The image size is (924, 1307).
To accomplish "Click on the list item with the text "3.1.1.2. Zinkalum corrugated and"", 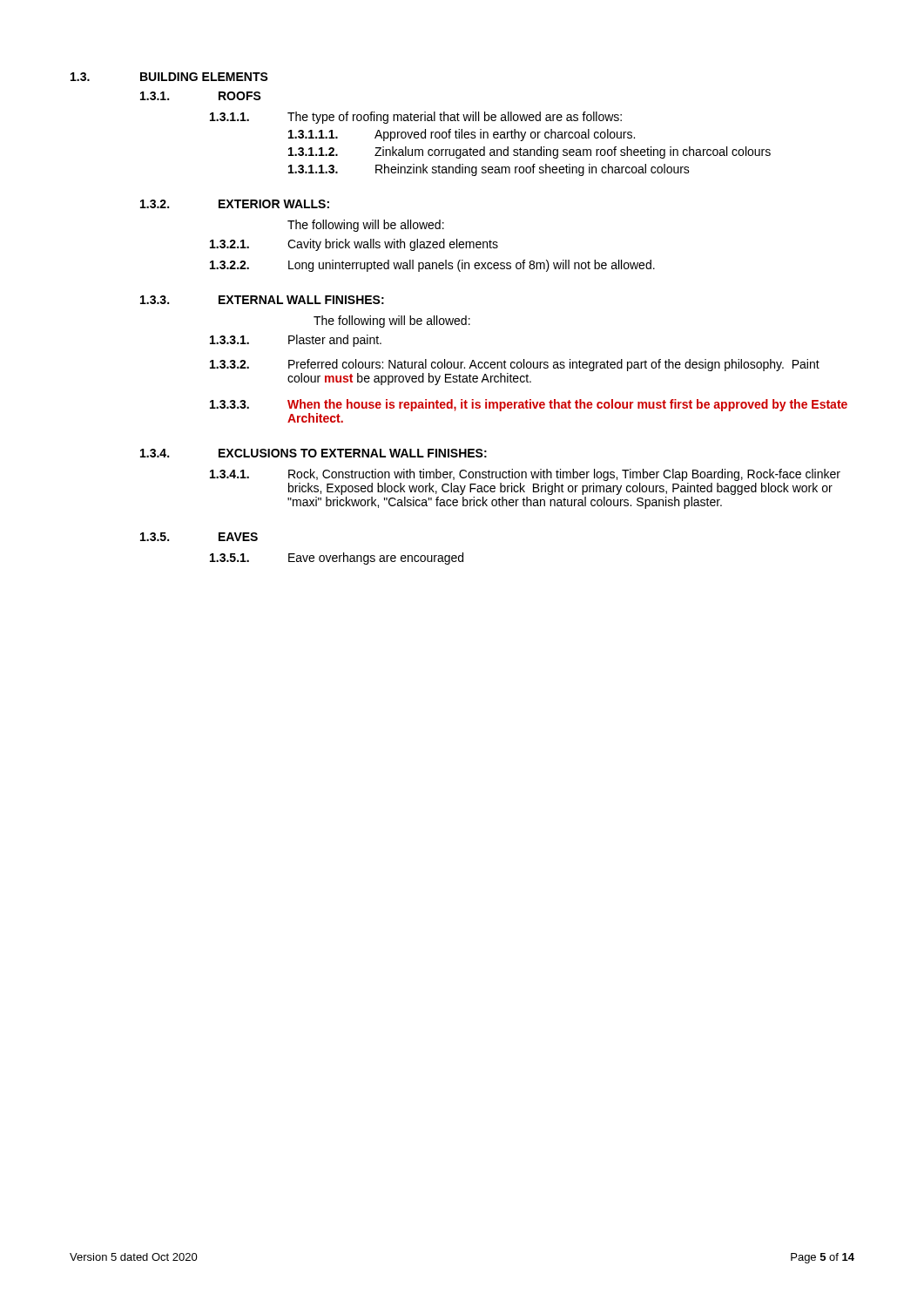I will (x=571, y=152).
